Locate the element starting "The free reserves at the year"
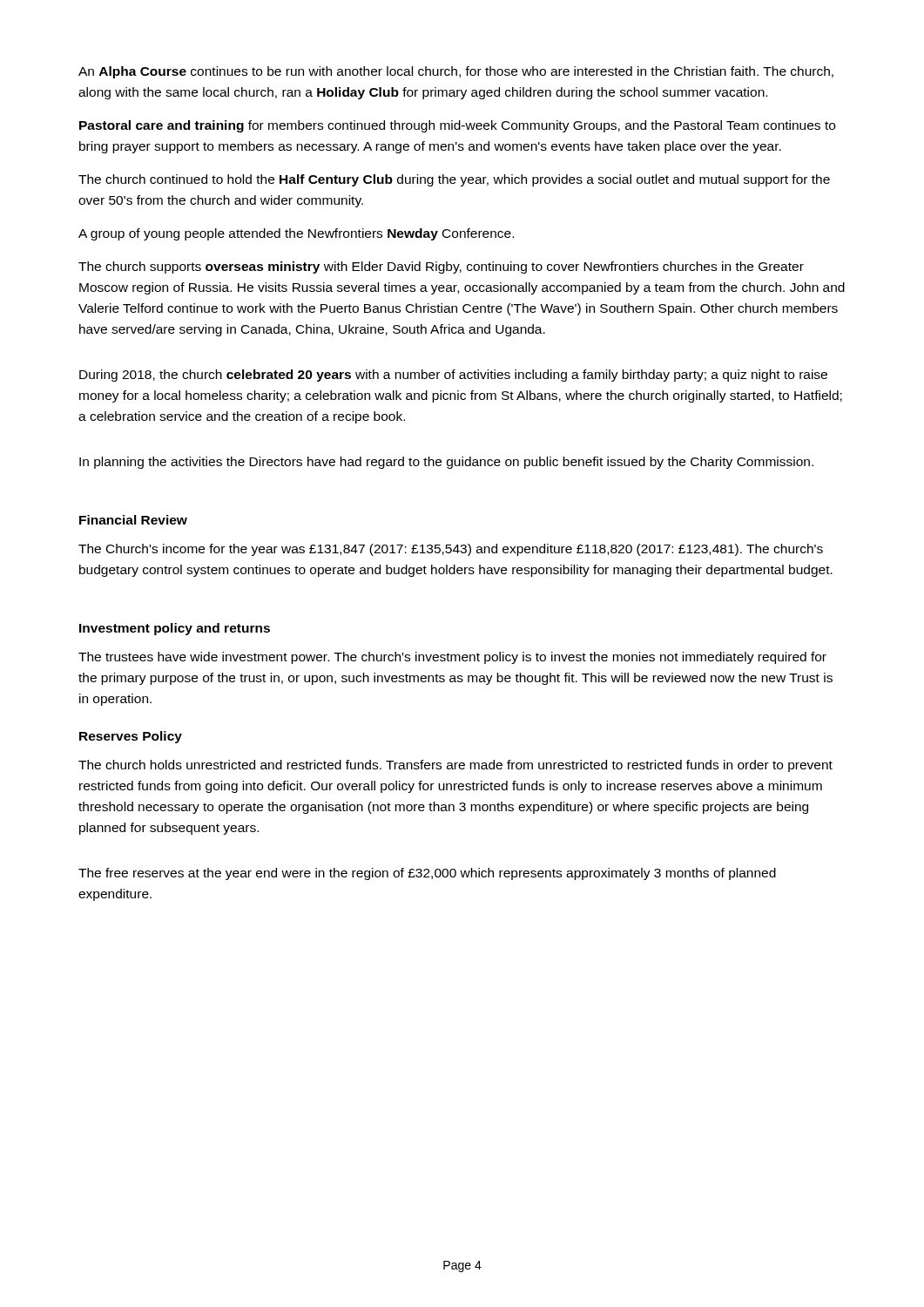Image resolution: width=924 pixels, height=1307 pixels. [x=462, y=884]
